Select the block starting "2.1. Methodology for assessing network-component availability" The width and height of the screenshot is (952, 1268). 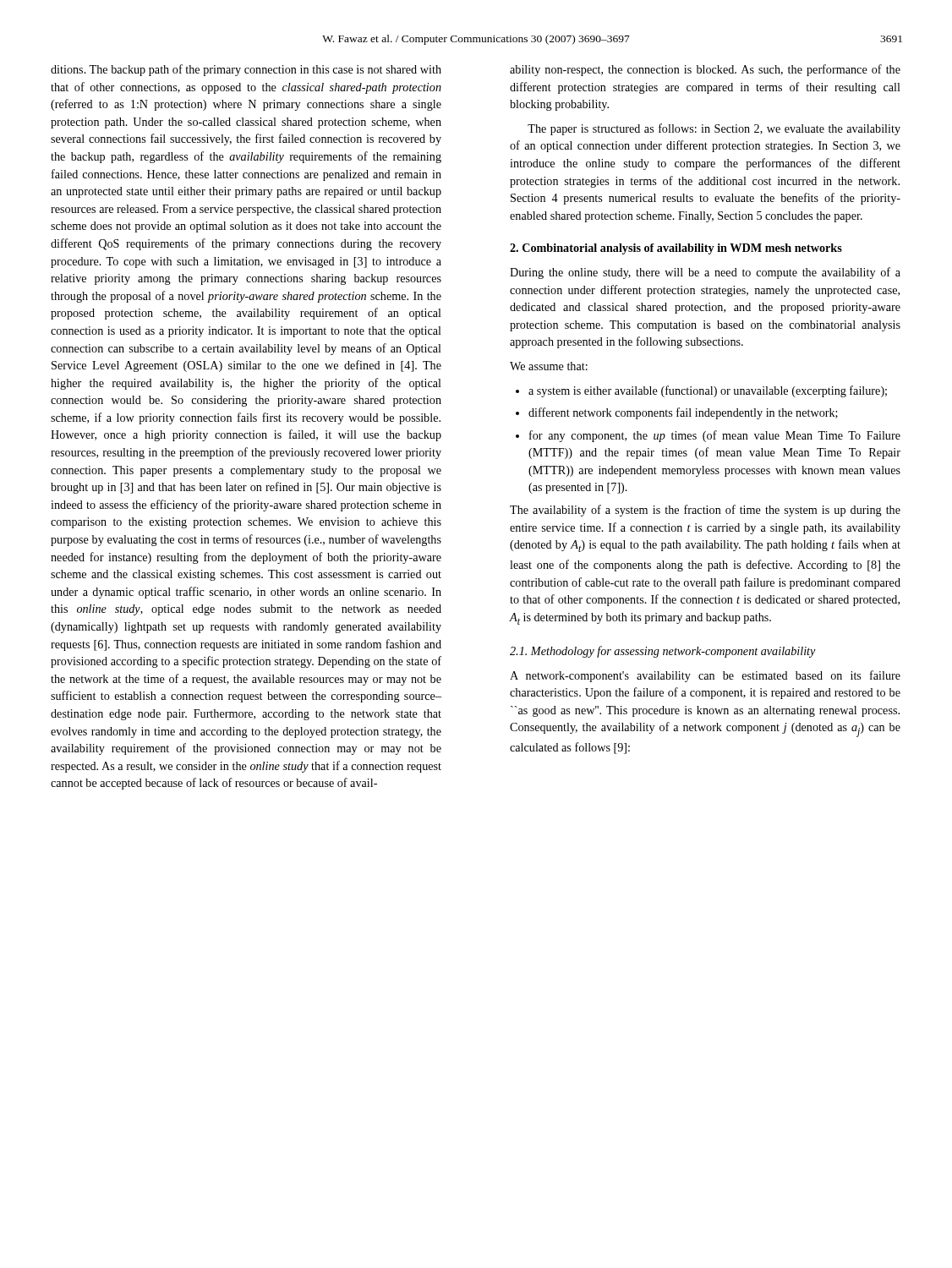click(663, 651)
